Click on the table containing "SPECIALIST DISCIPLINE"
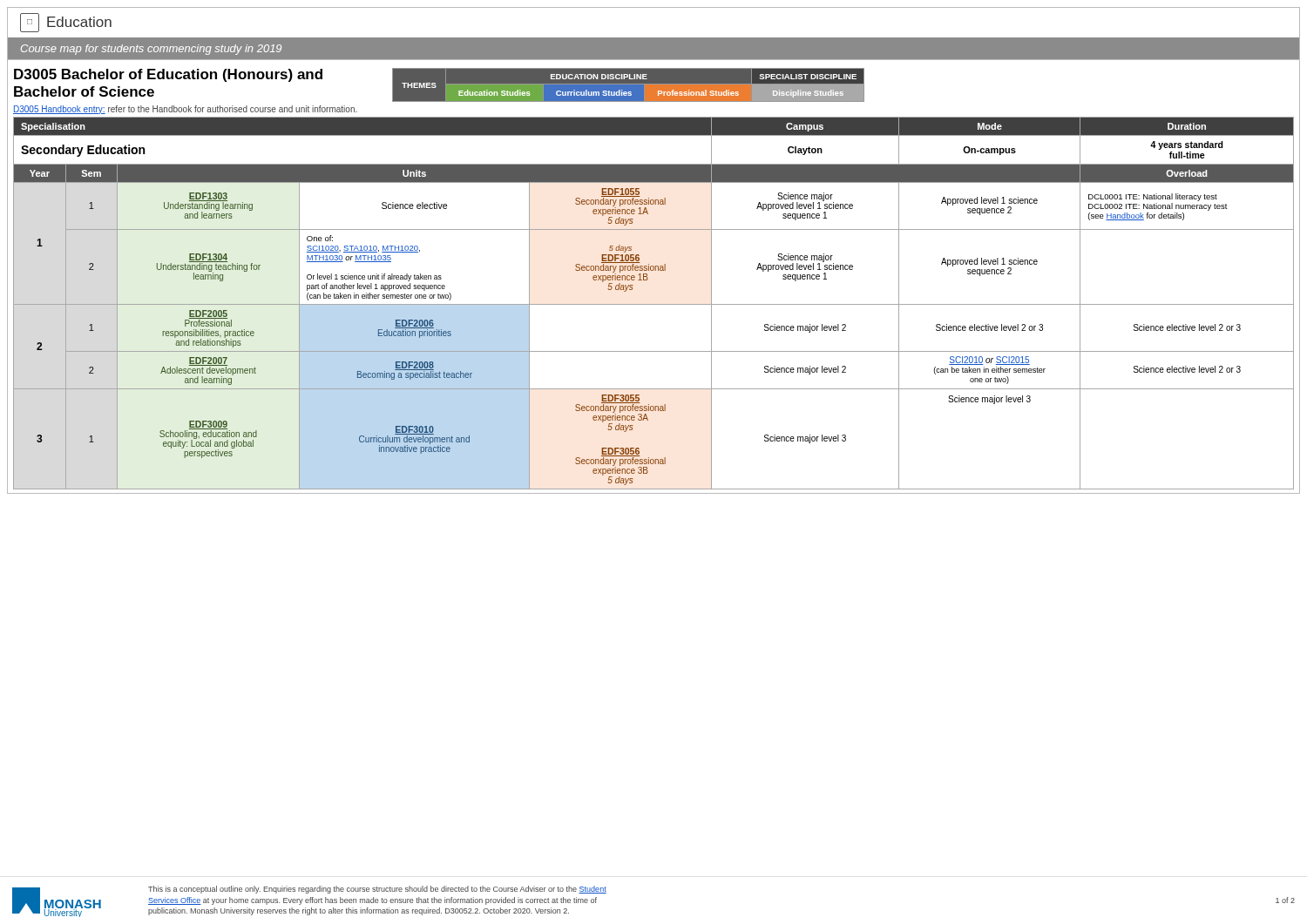1307x924 pixels. (x=628, y=85)
